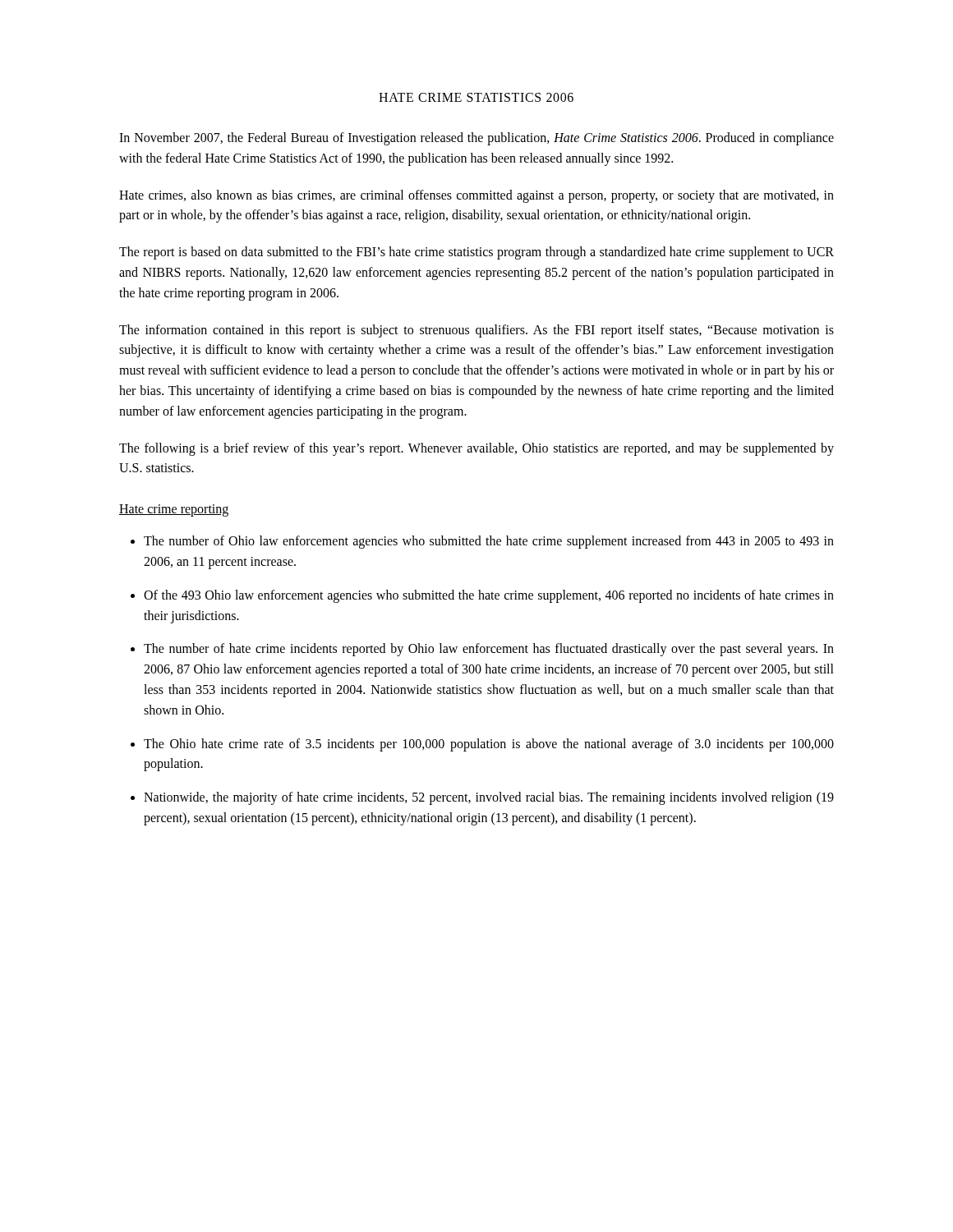Select the text block containing "The following is a brief review"
Screen dimensions: 1232x953
(476, 458)
